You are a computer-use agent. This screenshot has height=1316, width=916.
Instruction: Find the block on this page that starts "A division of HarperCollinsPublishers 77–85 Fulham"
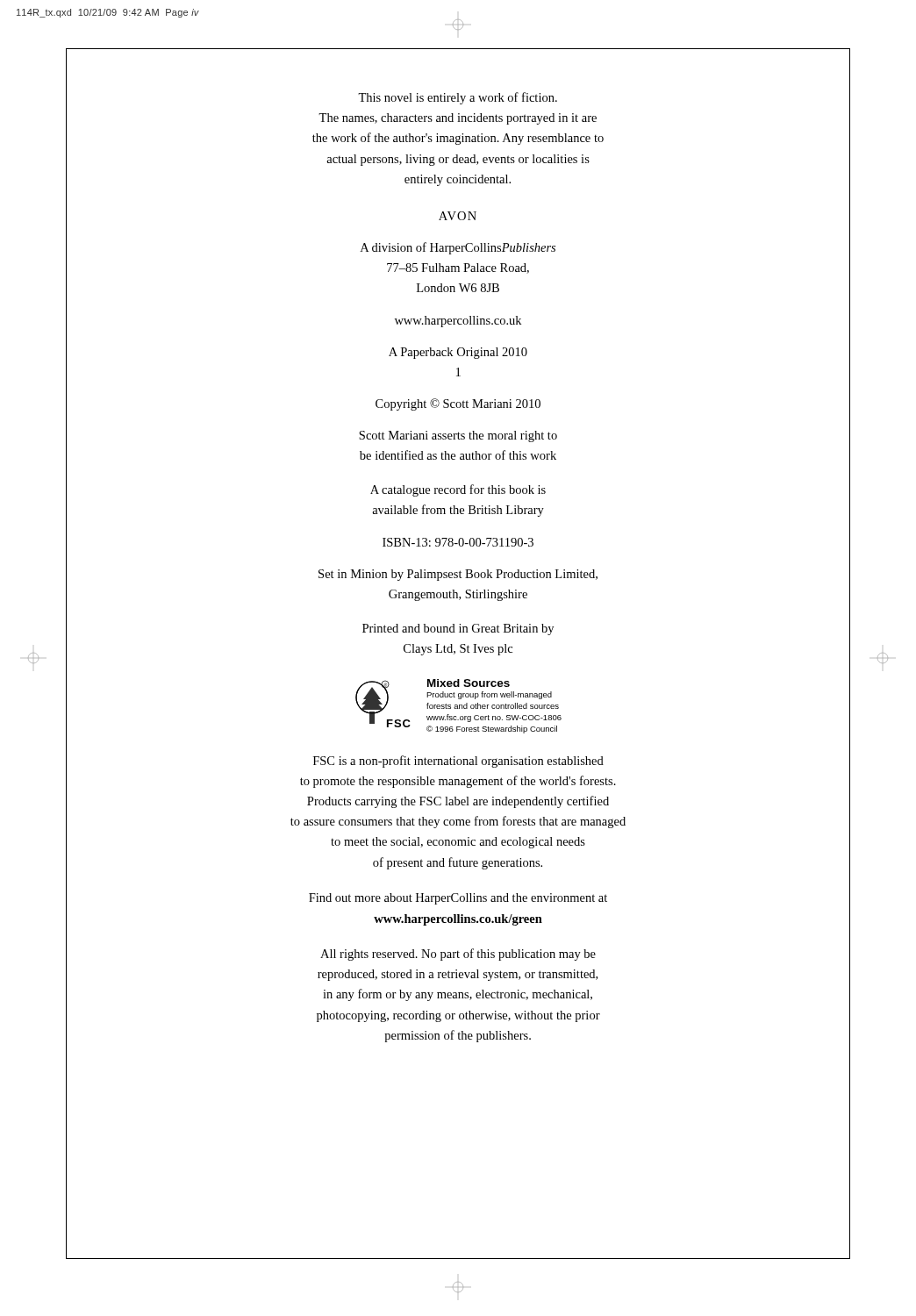[x=458, y=268]
